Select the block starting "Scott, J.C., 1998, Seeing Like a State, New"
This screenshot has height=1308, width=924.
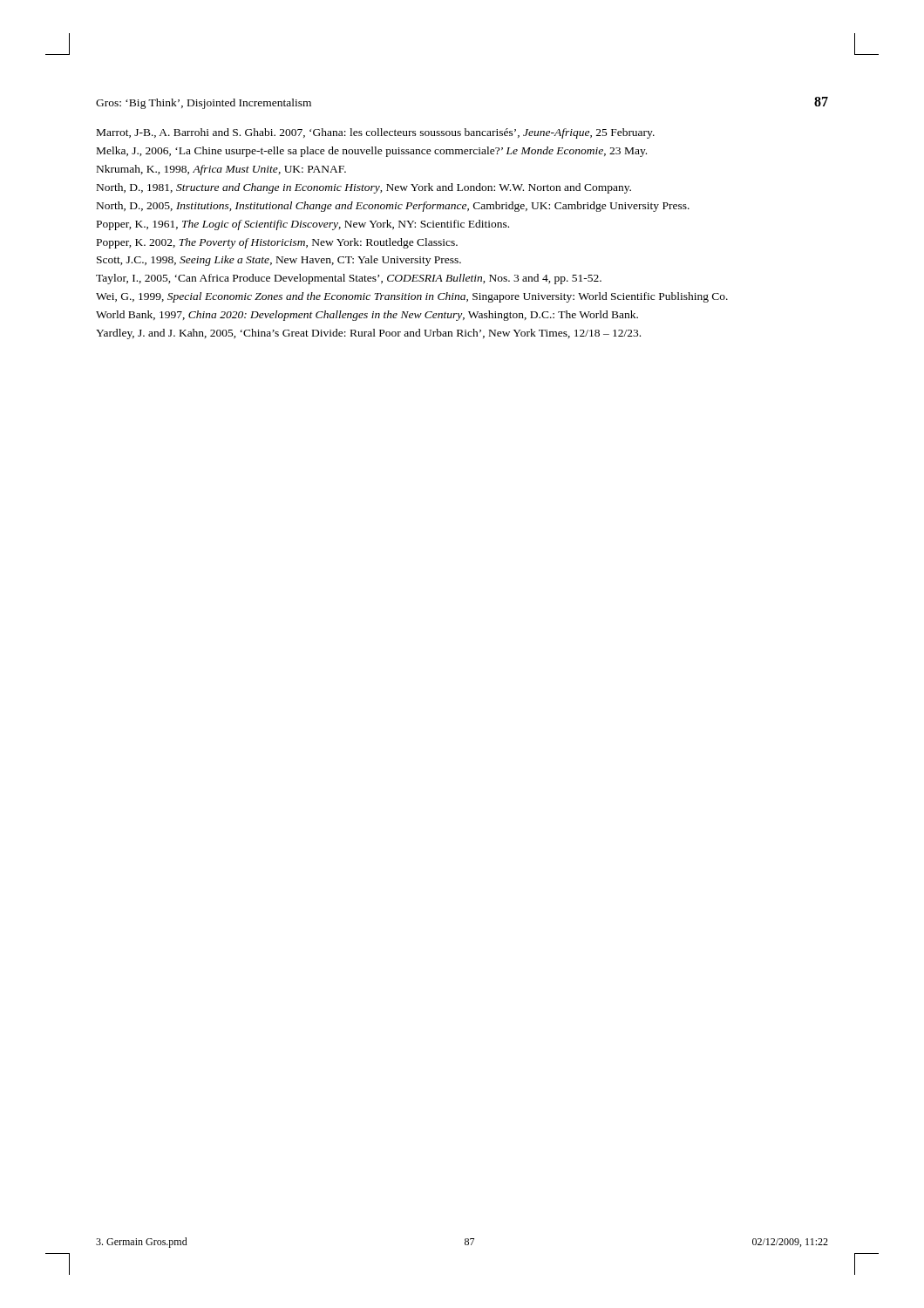[279, 260]
